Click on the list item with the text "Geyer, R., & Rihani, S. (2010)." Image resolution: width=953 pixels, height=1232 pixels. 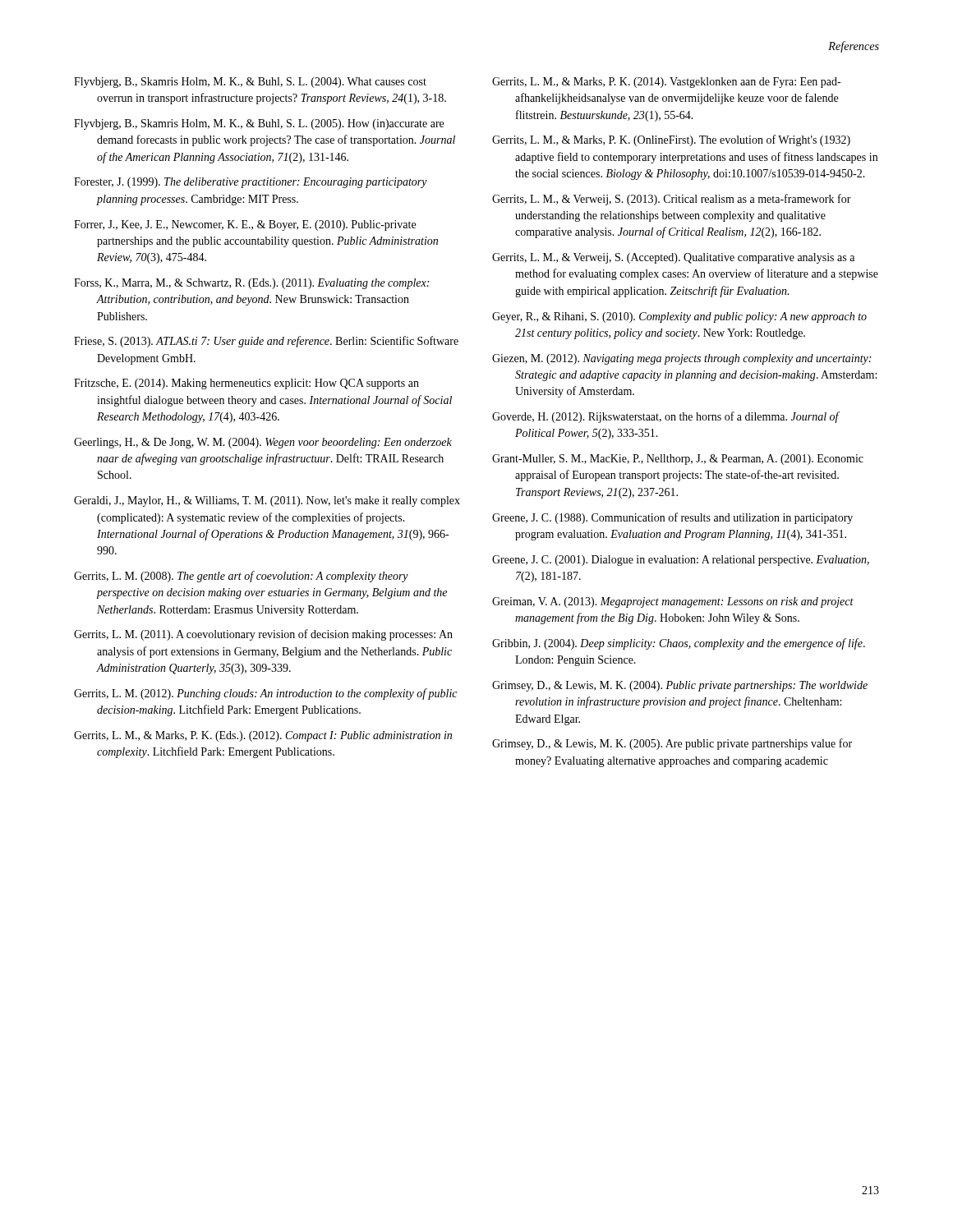679,325
